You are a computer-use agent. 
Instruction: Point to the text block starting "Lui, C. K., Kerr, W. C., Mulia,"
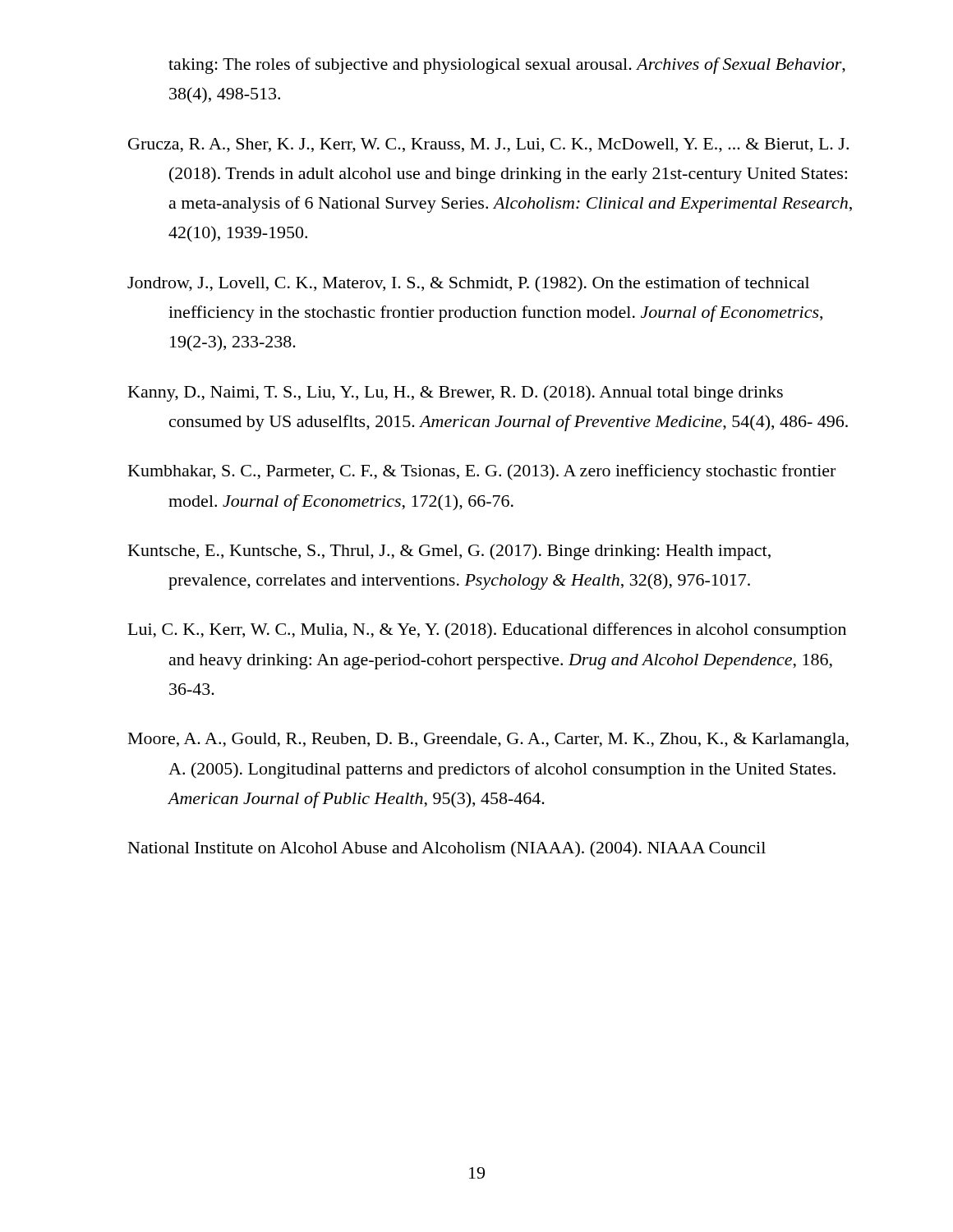(x=491, y=659)
